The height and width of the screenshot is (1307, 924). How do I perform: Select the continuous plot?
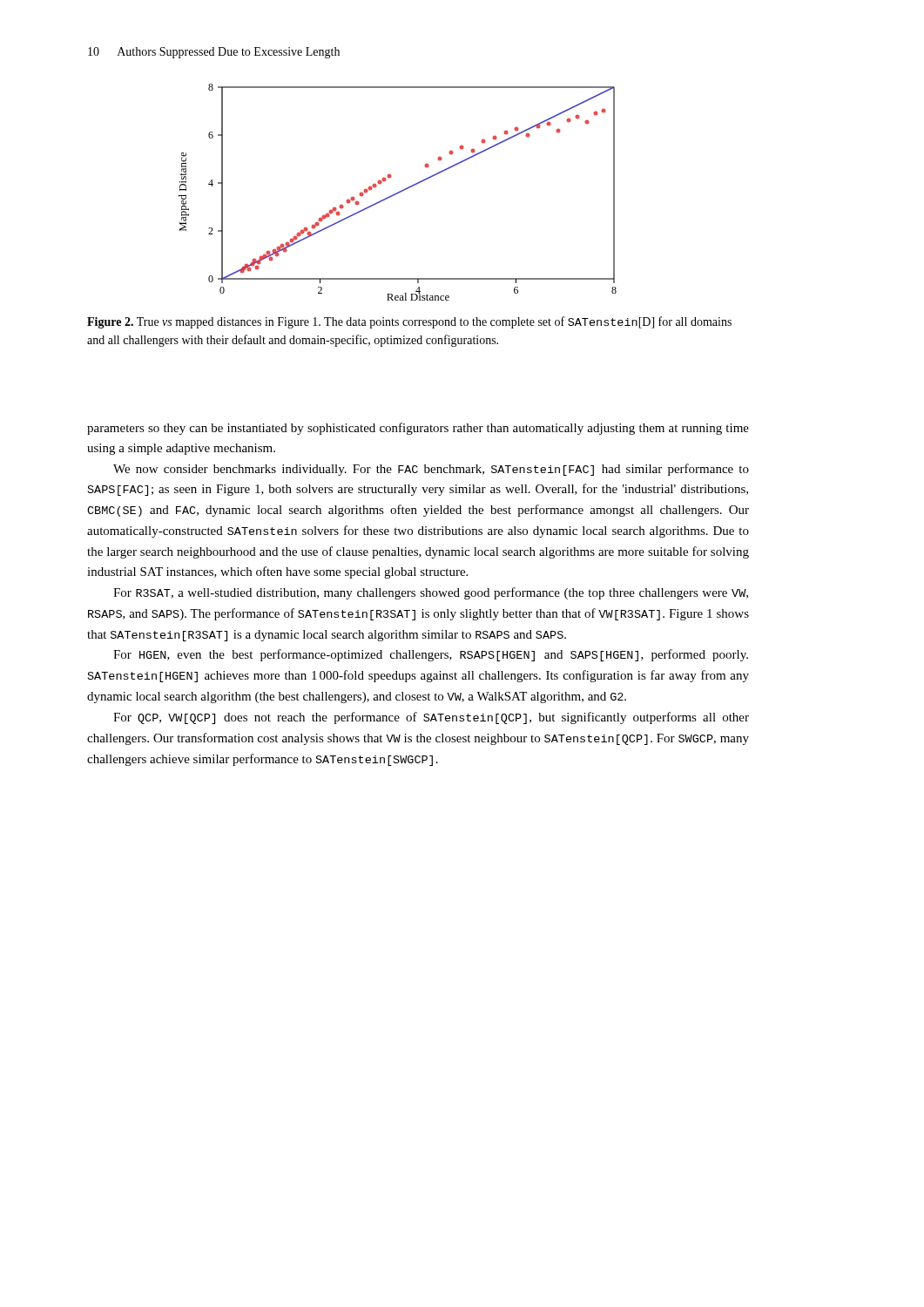click(x=427, y=193)
